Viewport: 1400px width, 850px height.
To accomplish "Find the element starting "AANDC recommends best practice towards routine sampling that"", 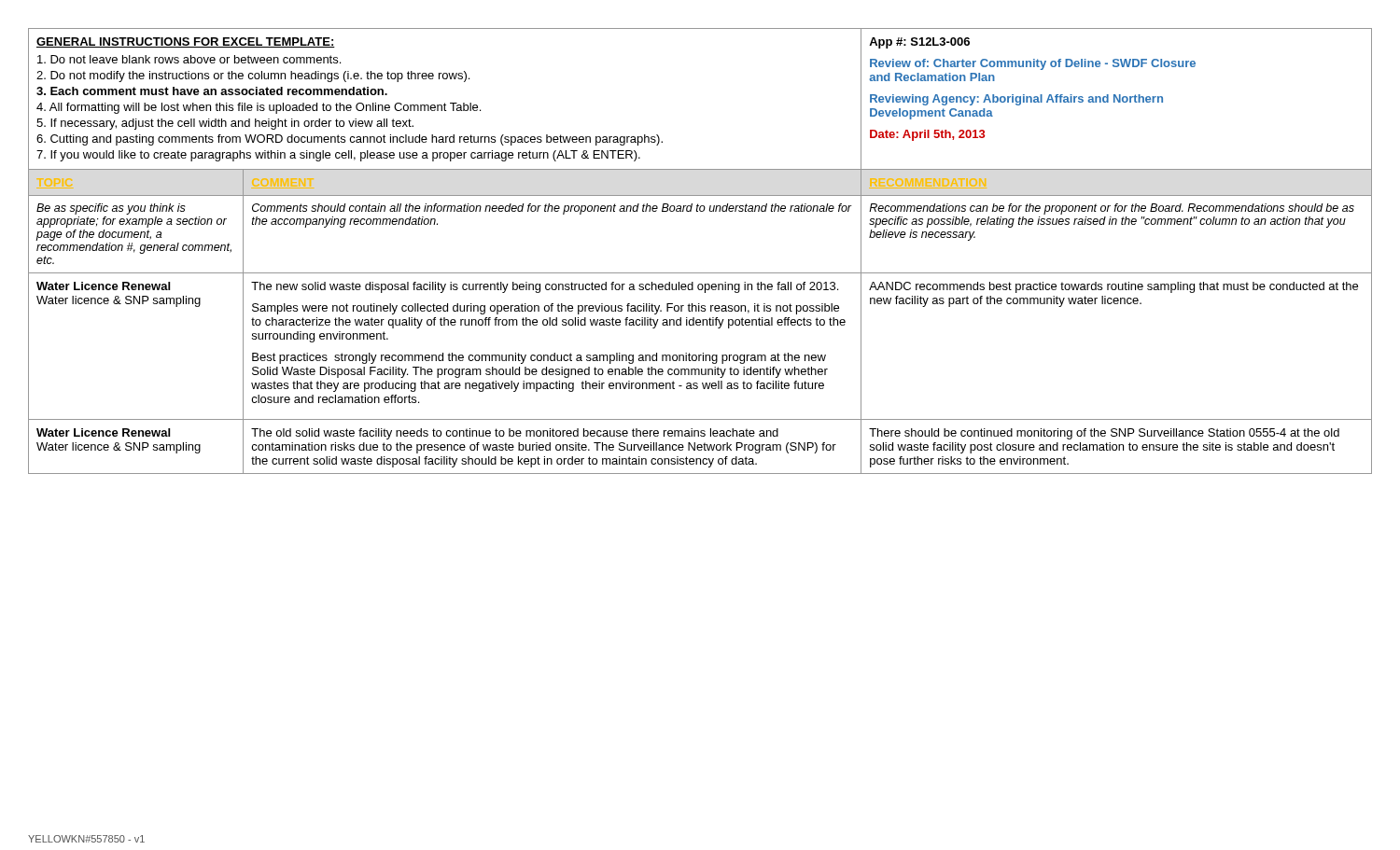I will coord(1114,293).
